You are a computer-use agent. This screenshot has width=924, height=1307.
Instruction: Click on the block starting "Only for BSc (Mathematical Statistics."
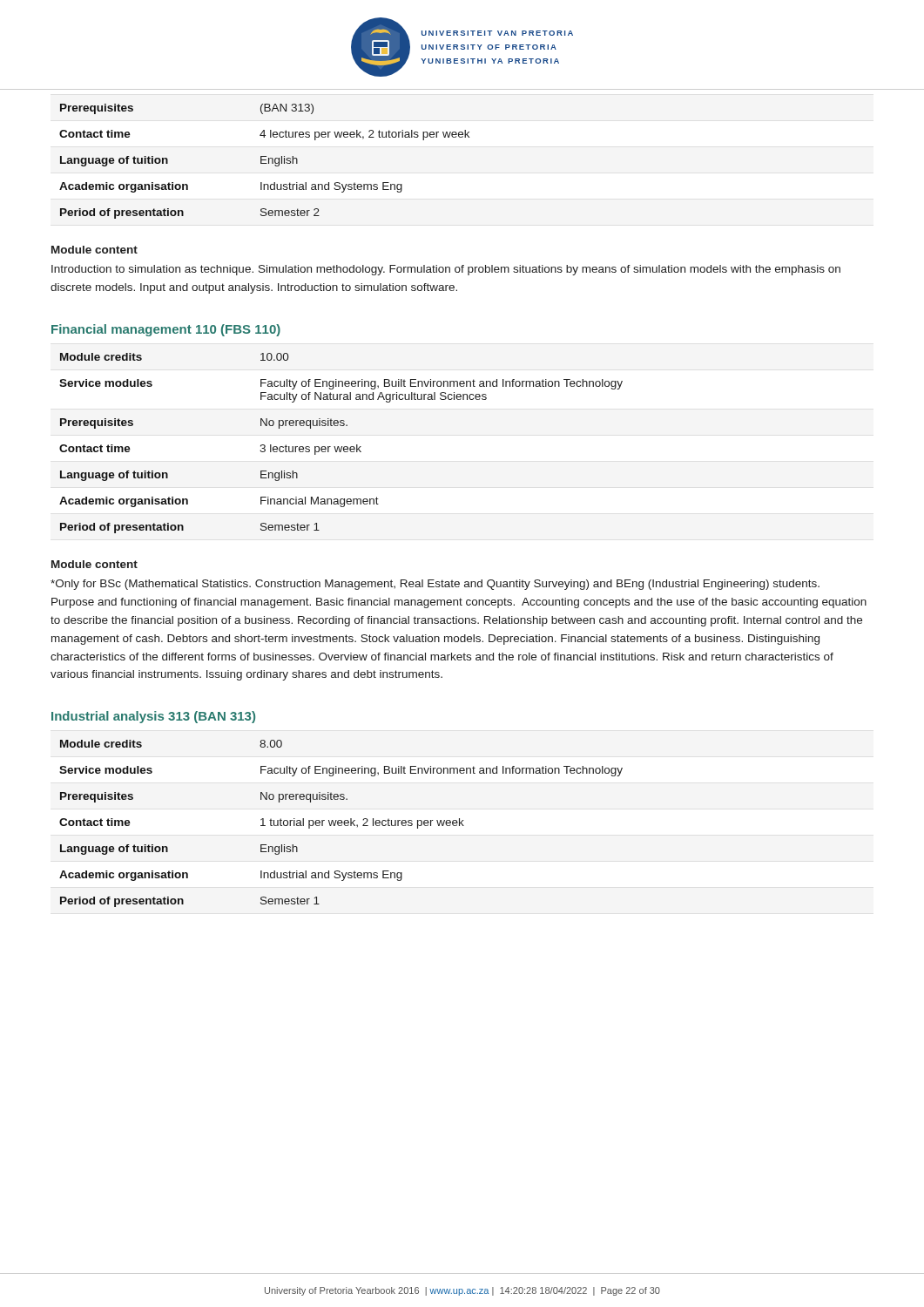pyautogui.click(x=459, y=629)
